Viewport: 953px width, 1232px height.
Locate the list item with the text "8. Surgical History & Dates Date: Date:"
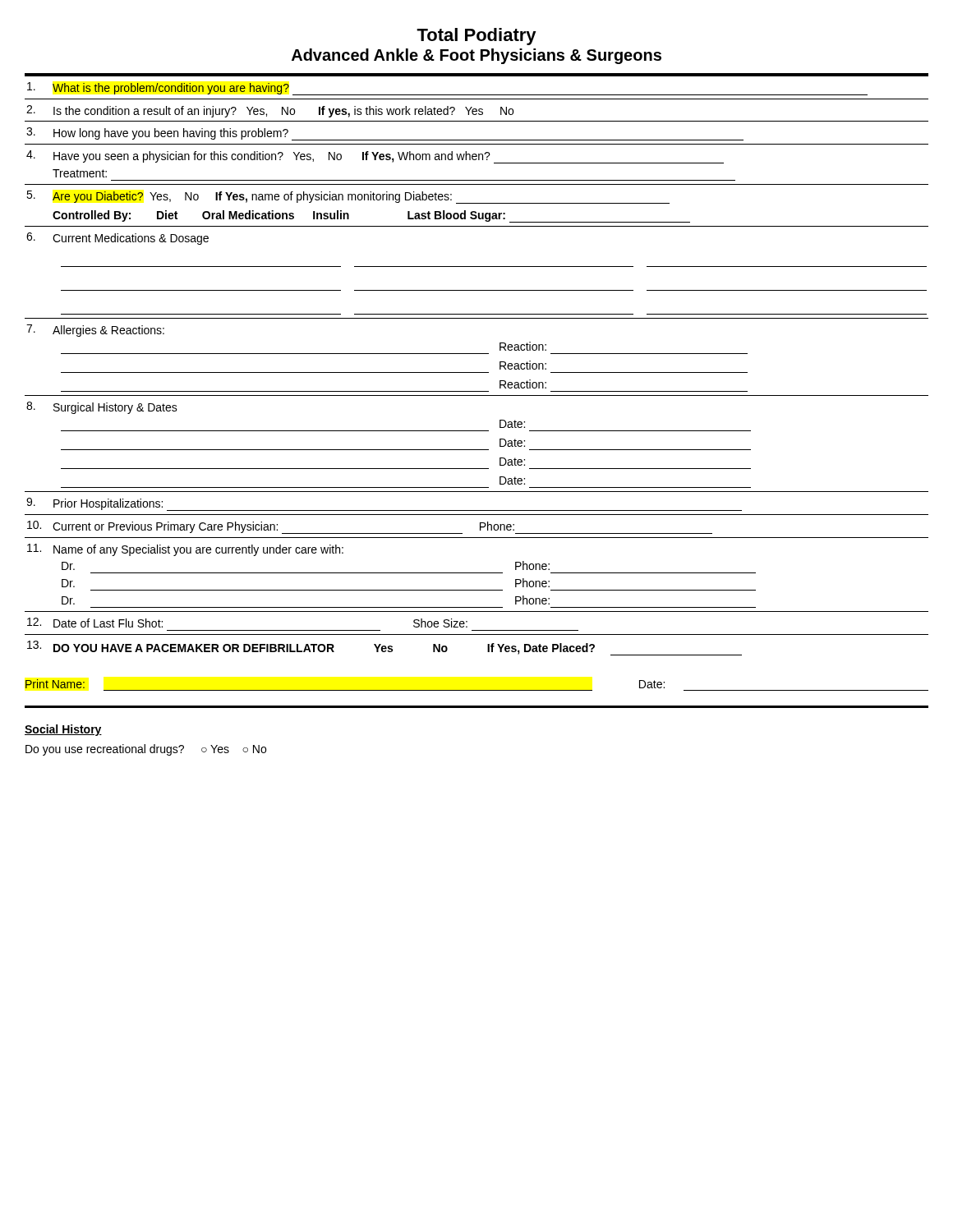tap(476, 444)
